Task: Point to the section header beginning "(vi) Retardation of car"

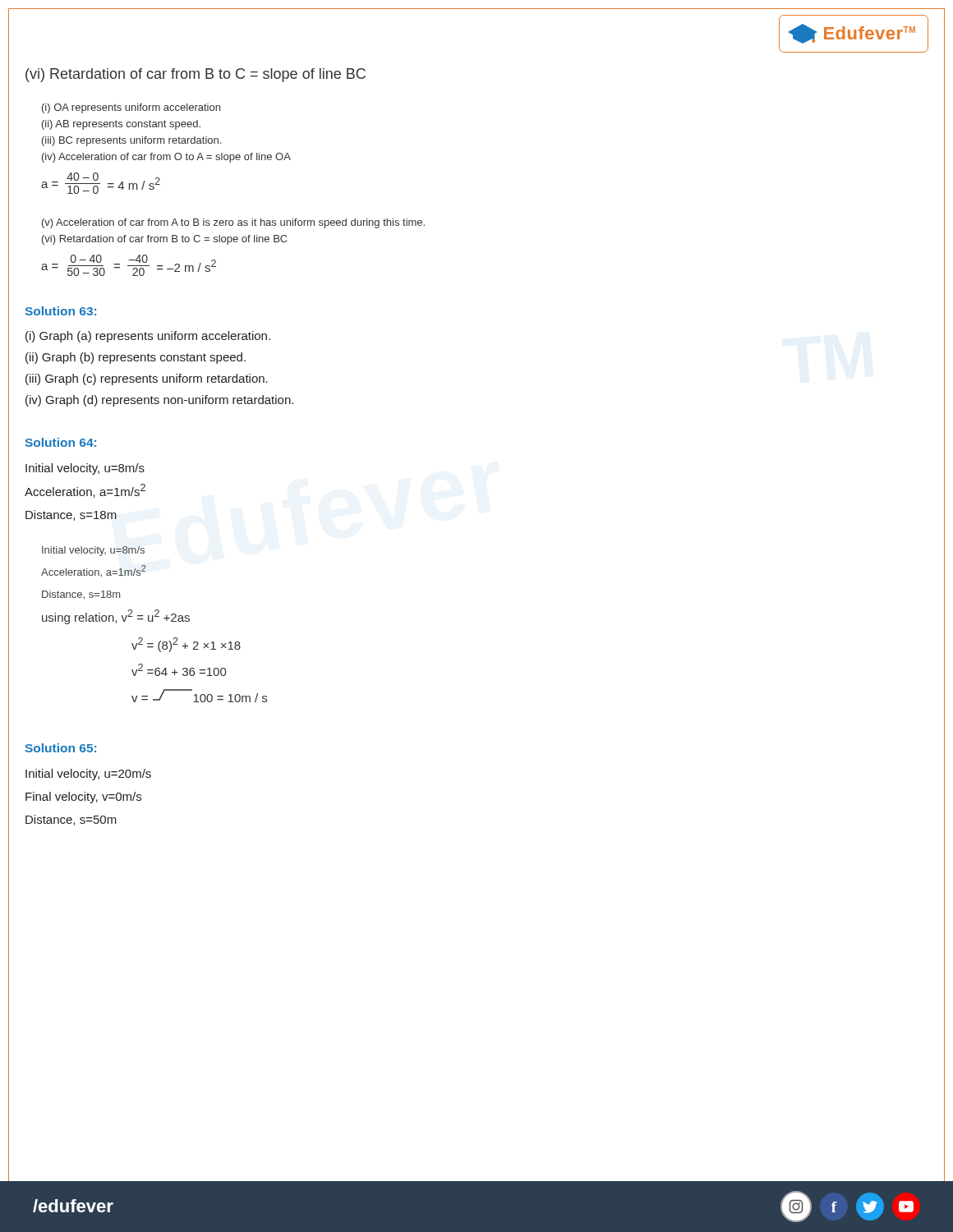Action: coord(195,74)
